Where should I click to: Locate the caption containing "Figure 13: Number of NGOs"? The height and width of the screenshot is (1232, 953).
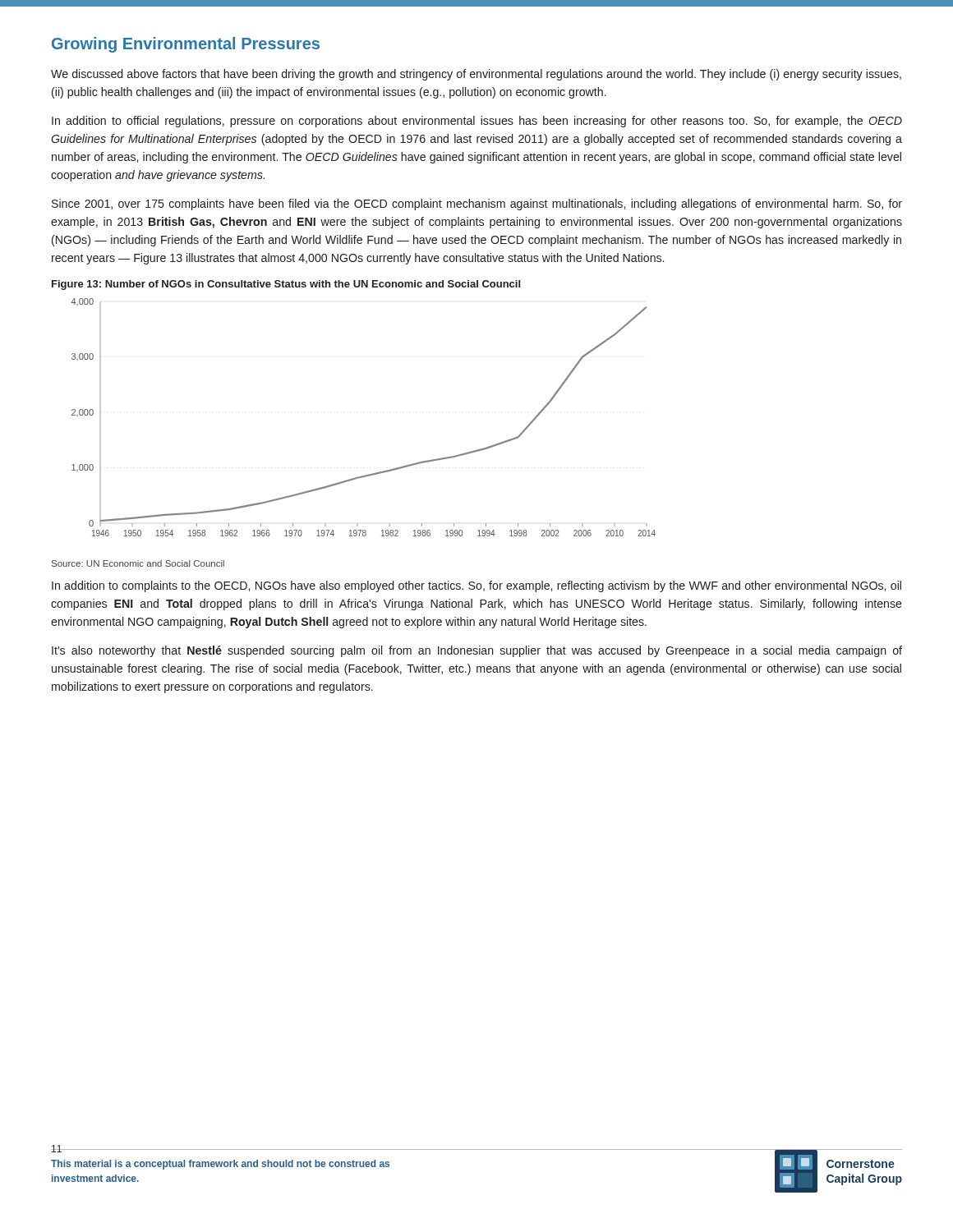coord(286,284)
